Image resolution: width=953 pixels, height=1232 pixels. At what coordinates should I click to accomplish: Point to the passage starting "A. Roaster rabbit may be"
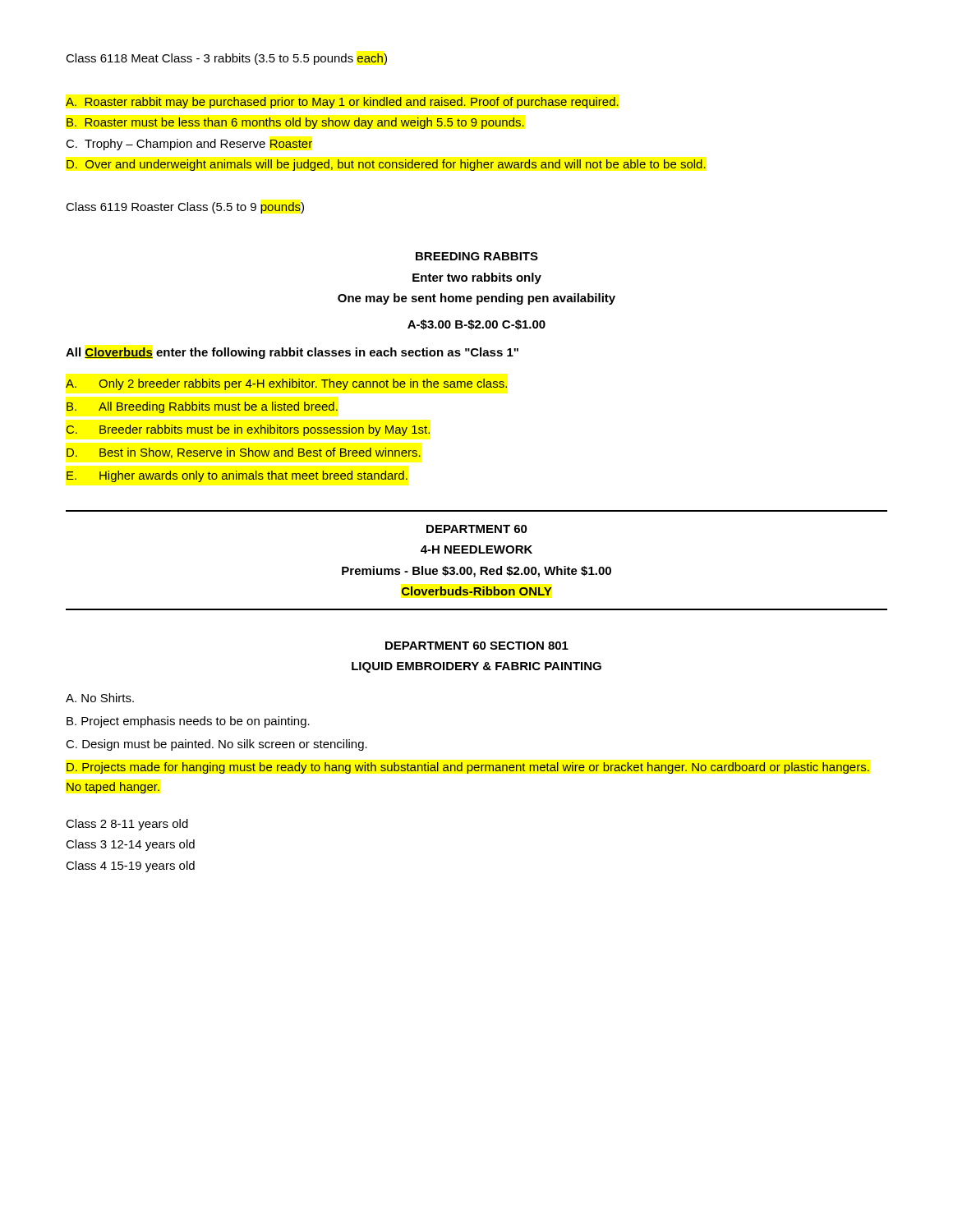[386, 132]
